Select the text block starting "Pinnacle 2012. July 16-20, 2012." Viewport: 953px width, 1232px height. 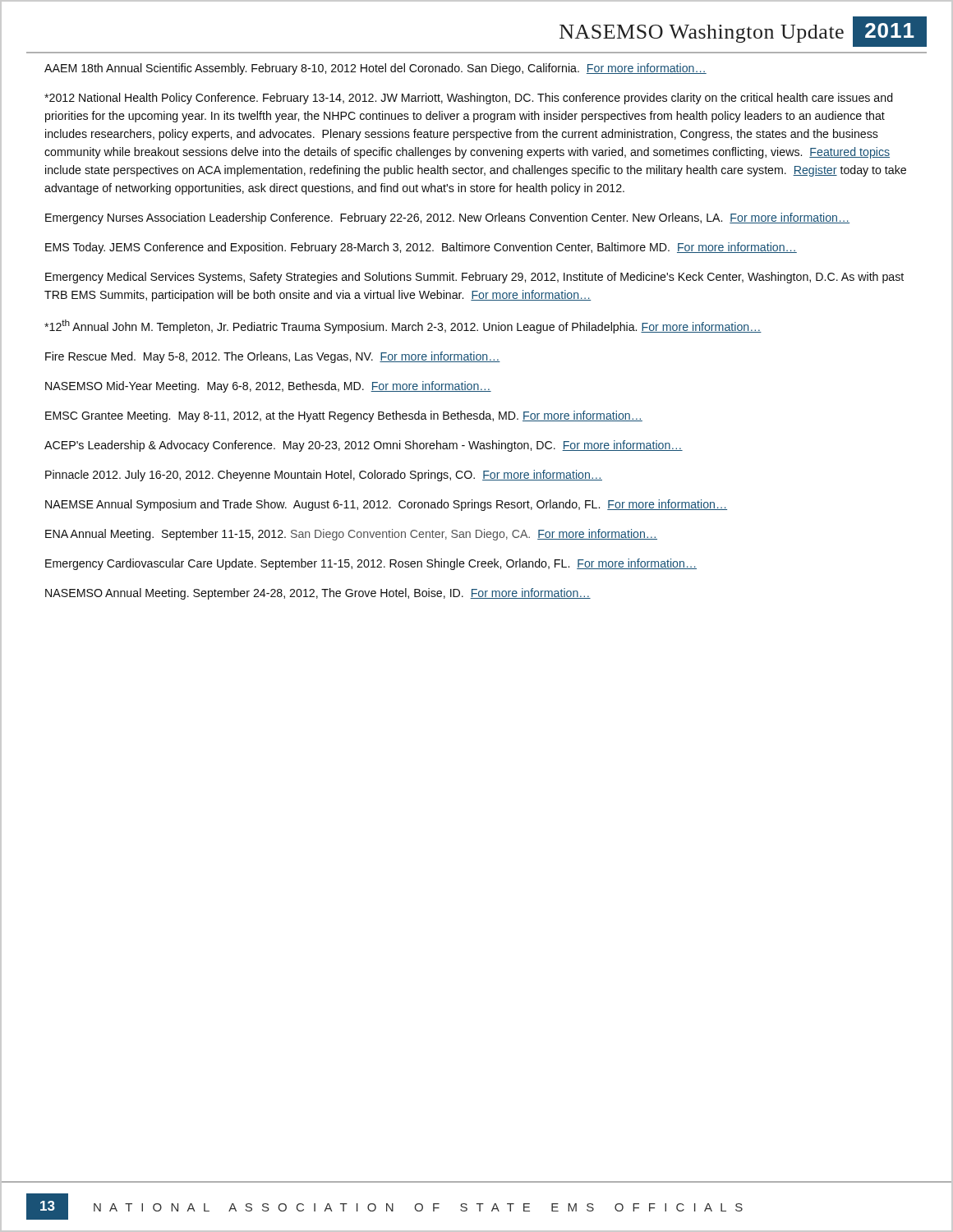click(323, 475)
